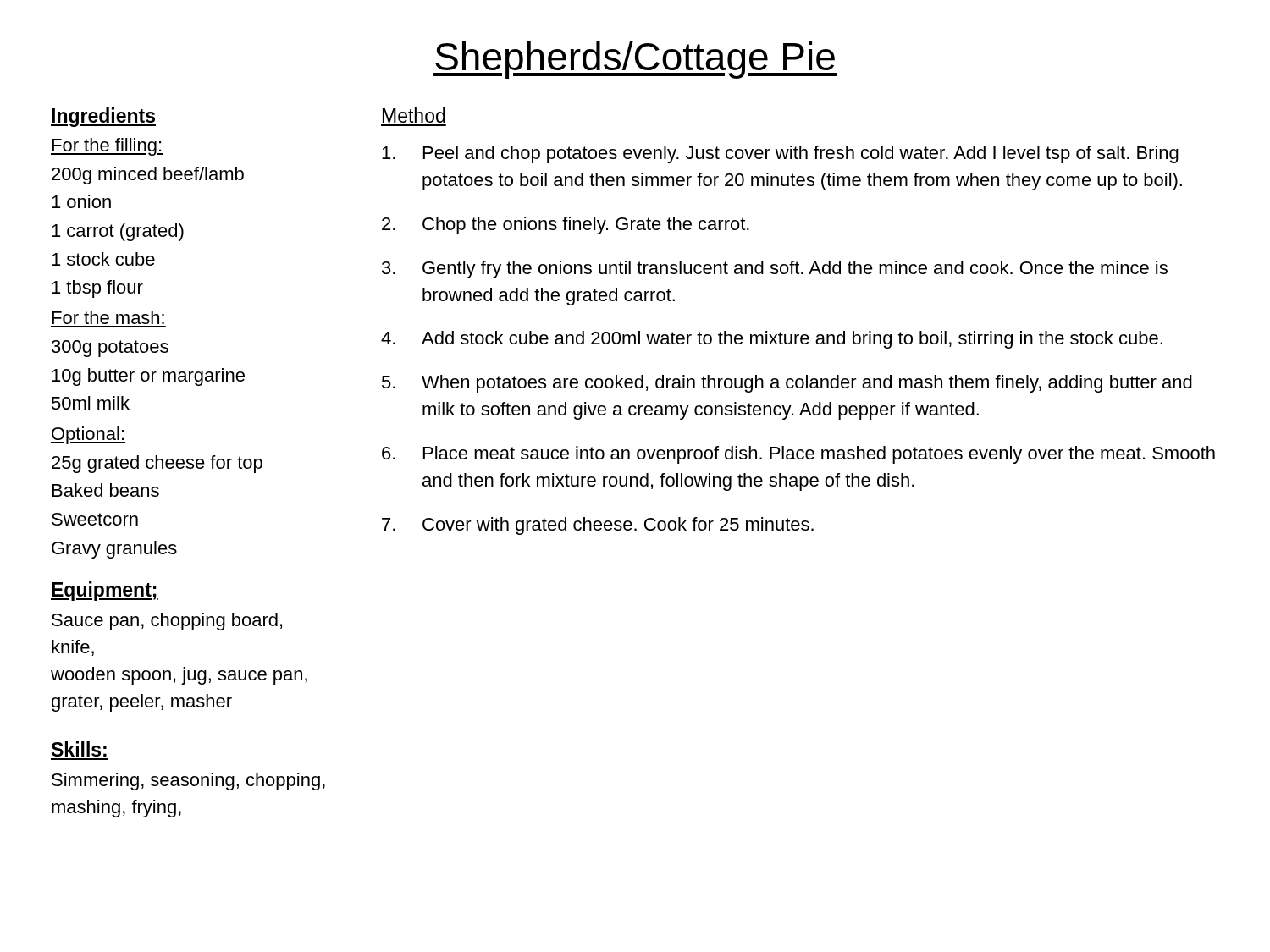The height and width of the screenshot is (952, 1270).
Task: Find the element starting "1 carrot (grated)"
Action: coord(118,231)
